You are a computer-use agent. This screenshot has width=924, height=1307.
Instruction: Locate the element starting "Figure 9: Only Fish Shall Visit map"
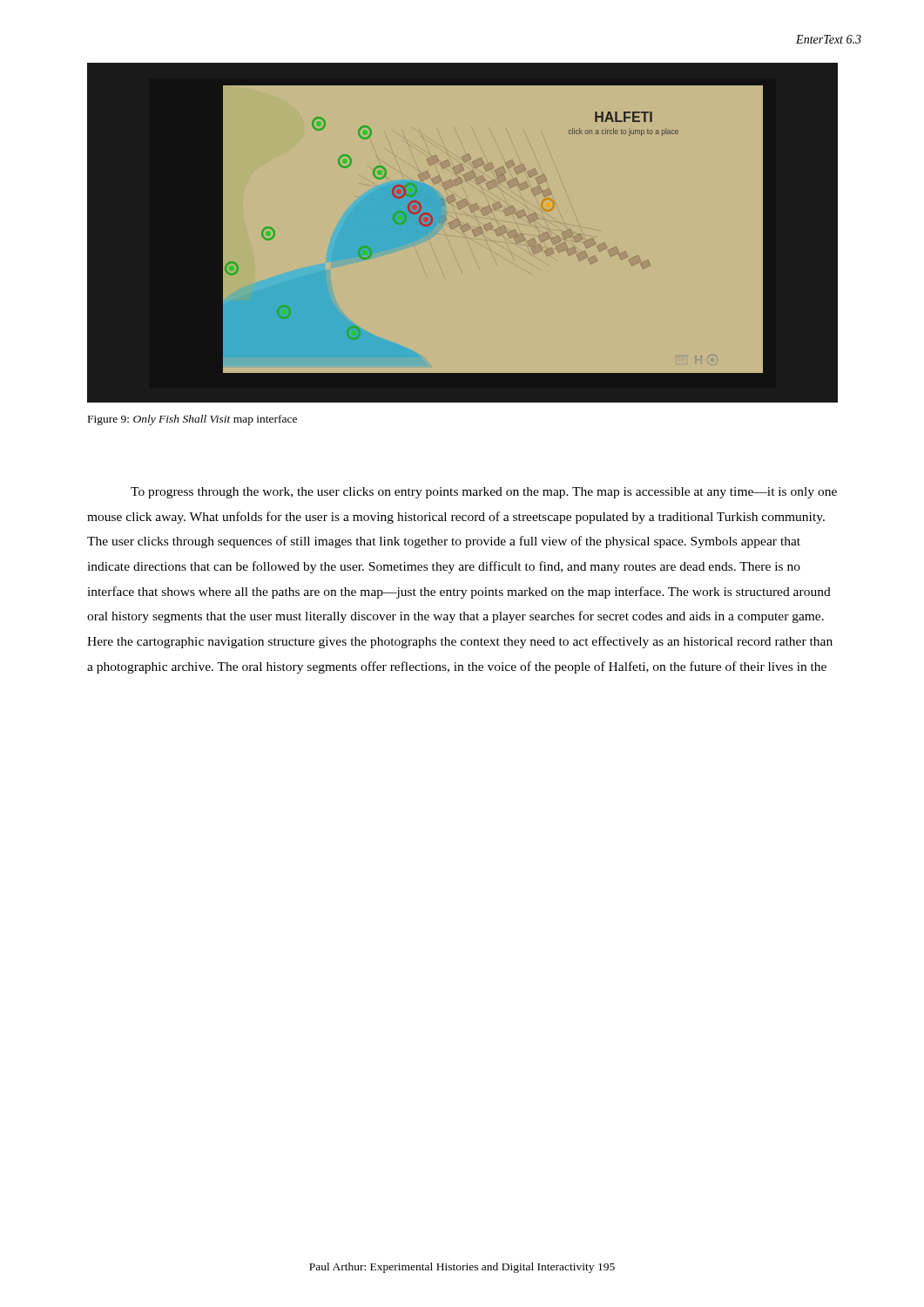click(x=192, y=419)
